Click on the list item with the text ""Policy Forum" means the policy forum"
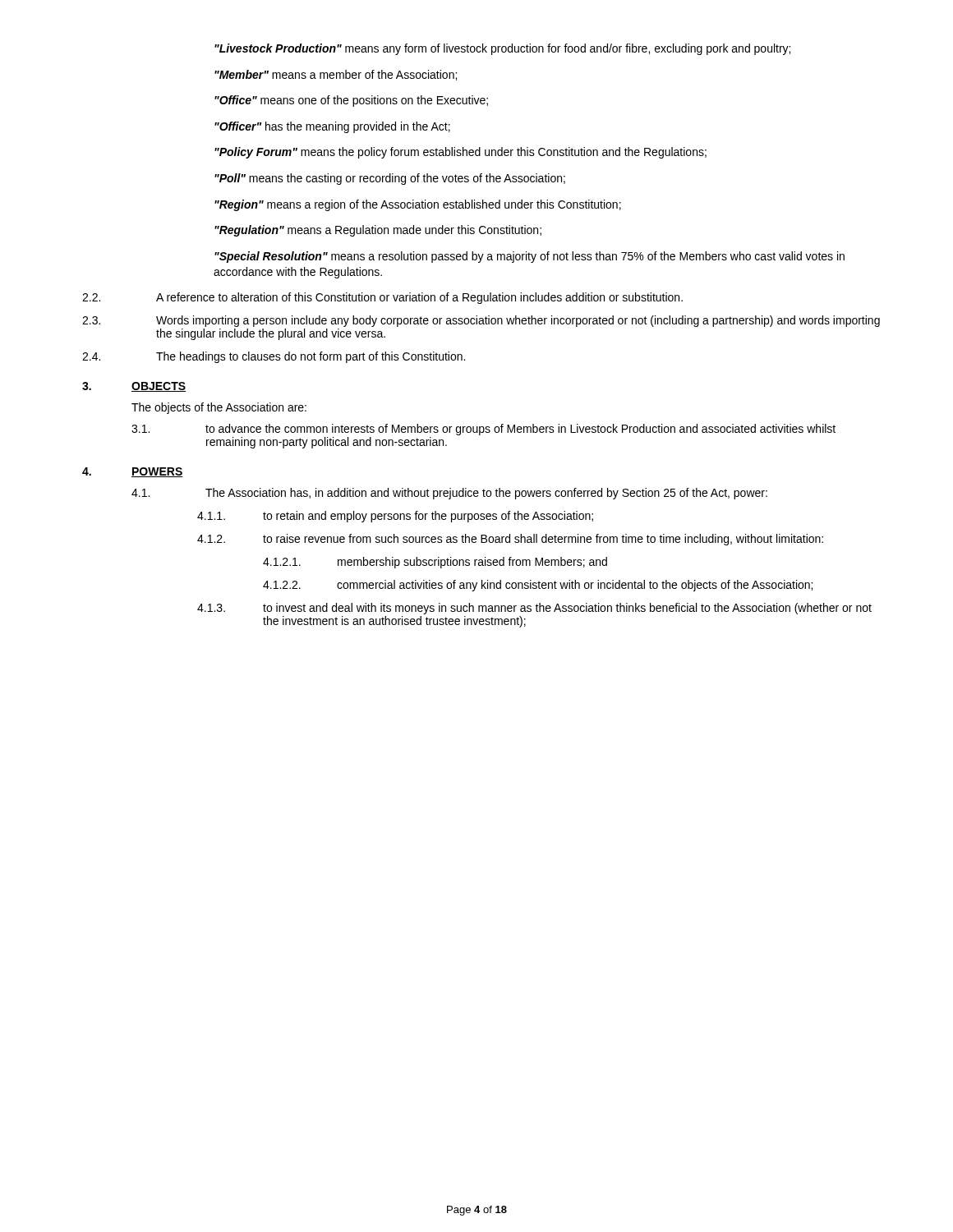Image resolution: width=953 pixels, height=1232 pixels. pyautogui.click(x=550, y=153)
